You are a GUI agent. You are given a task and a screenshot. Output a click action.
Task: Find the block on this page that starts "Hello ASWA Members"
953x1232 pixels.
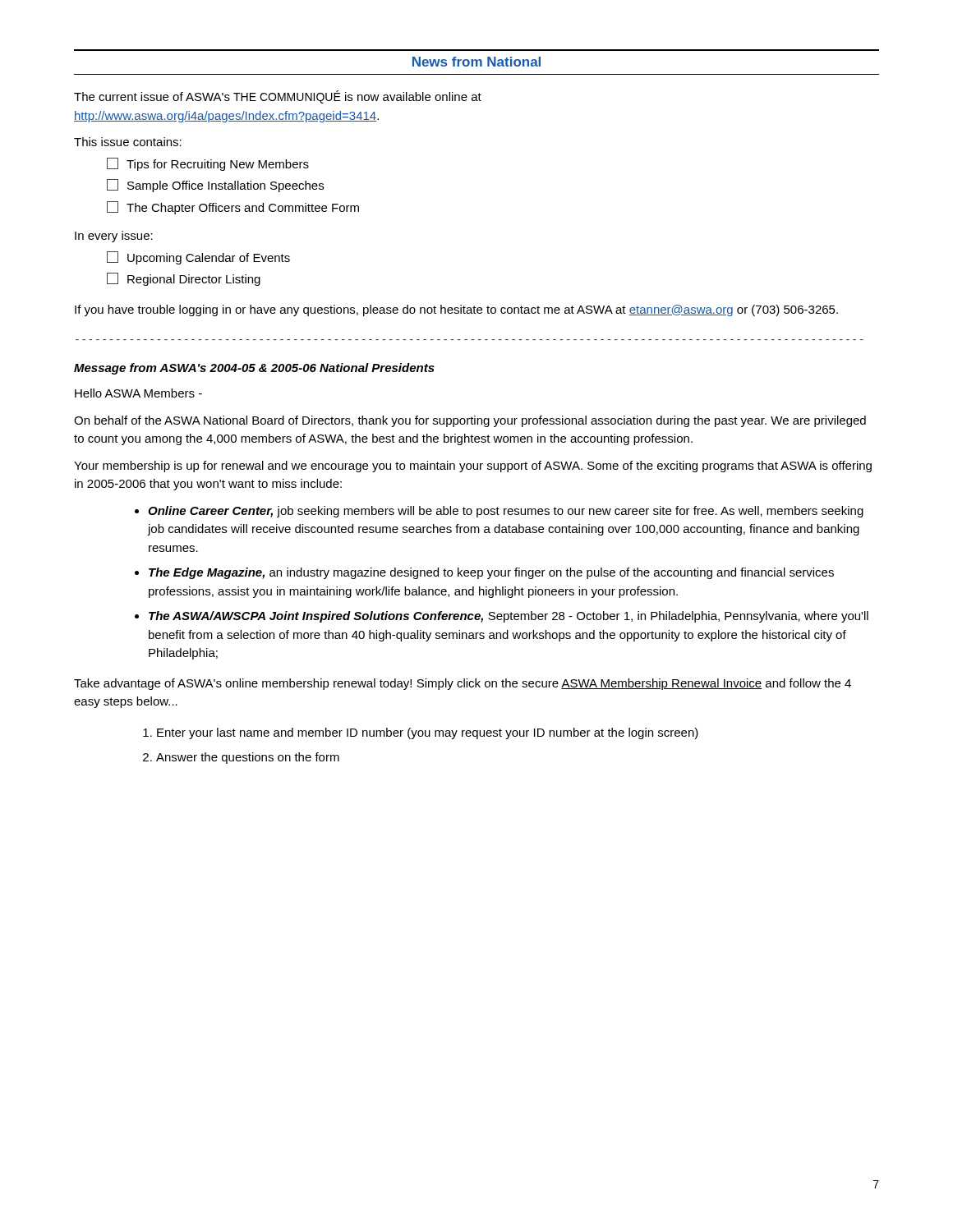[138, 393]
